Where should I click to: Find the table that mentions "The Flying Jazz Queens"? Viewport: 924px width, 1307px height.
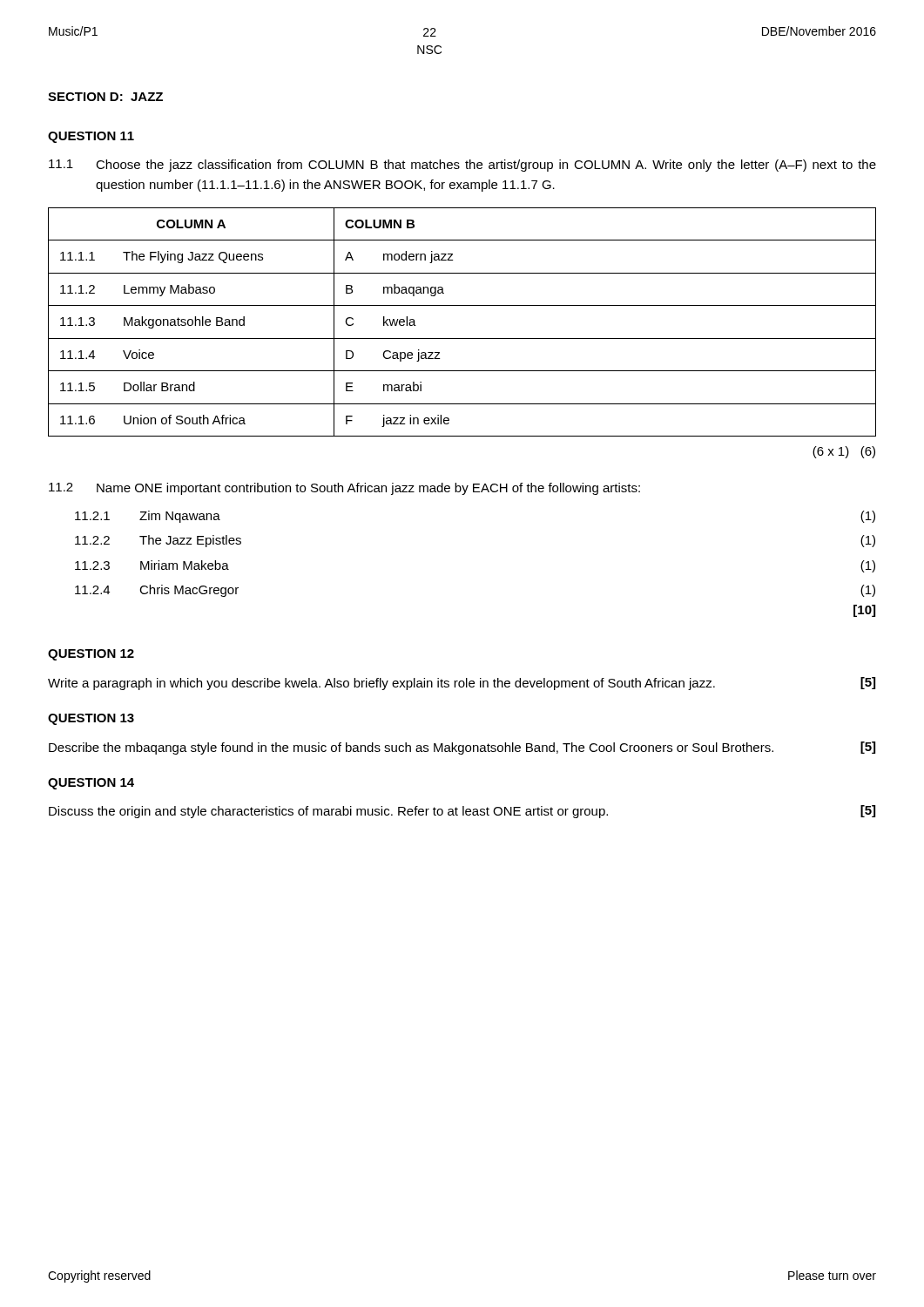tap(462, 322)
